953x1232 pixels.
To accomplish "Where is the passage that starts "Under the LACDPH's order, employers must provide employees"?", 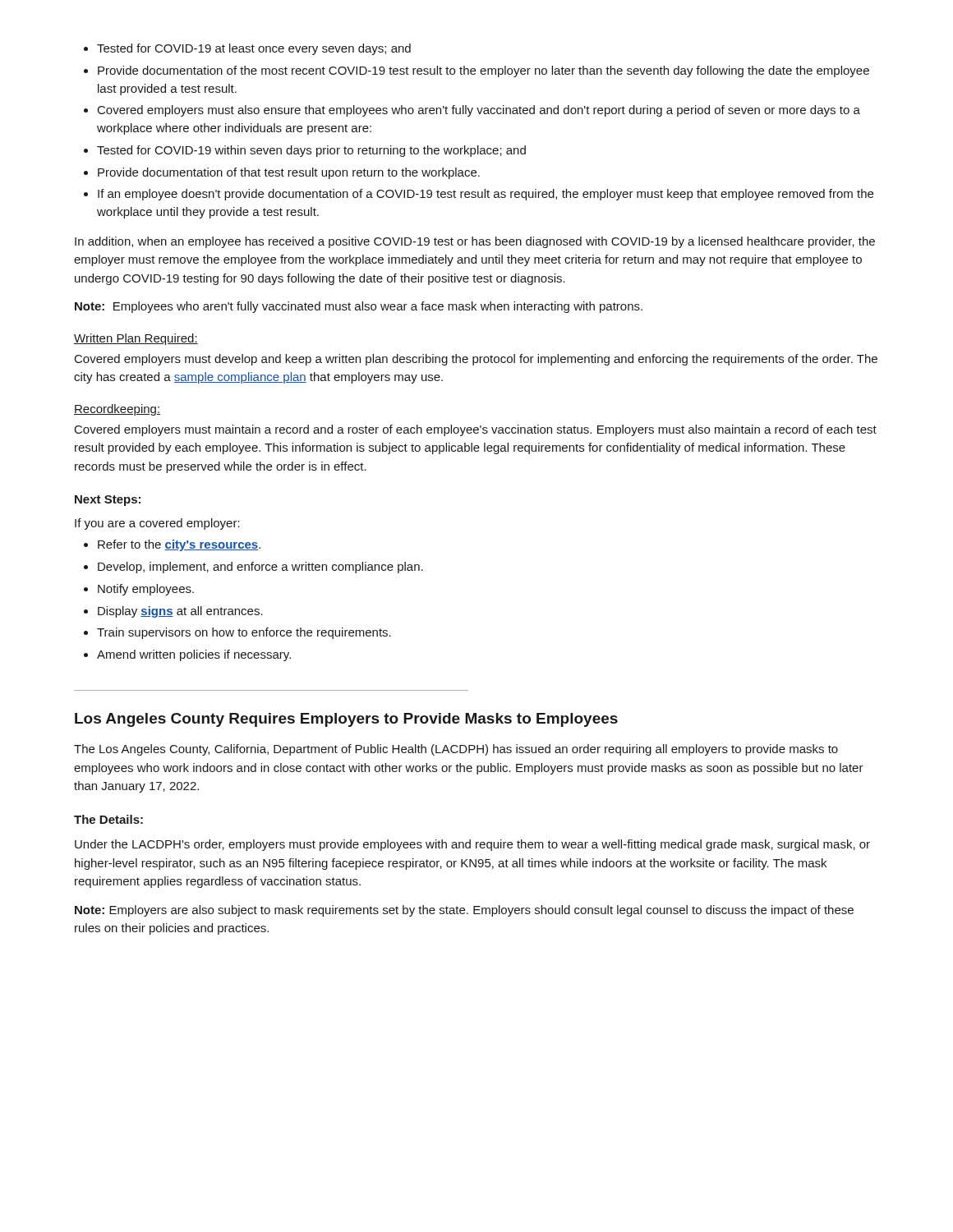I will (476, 863).
